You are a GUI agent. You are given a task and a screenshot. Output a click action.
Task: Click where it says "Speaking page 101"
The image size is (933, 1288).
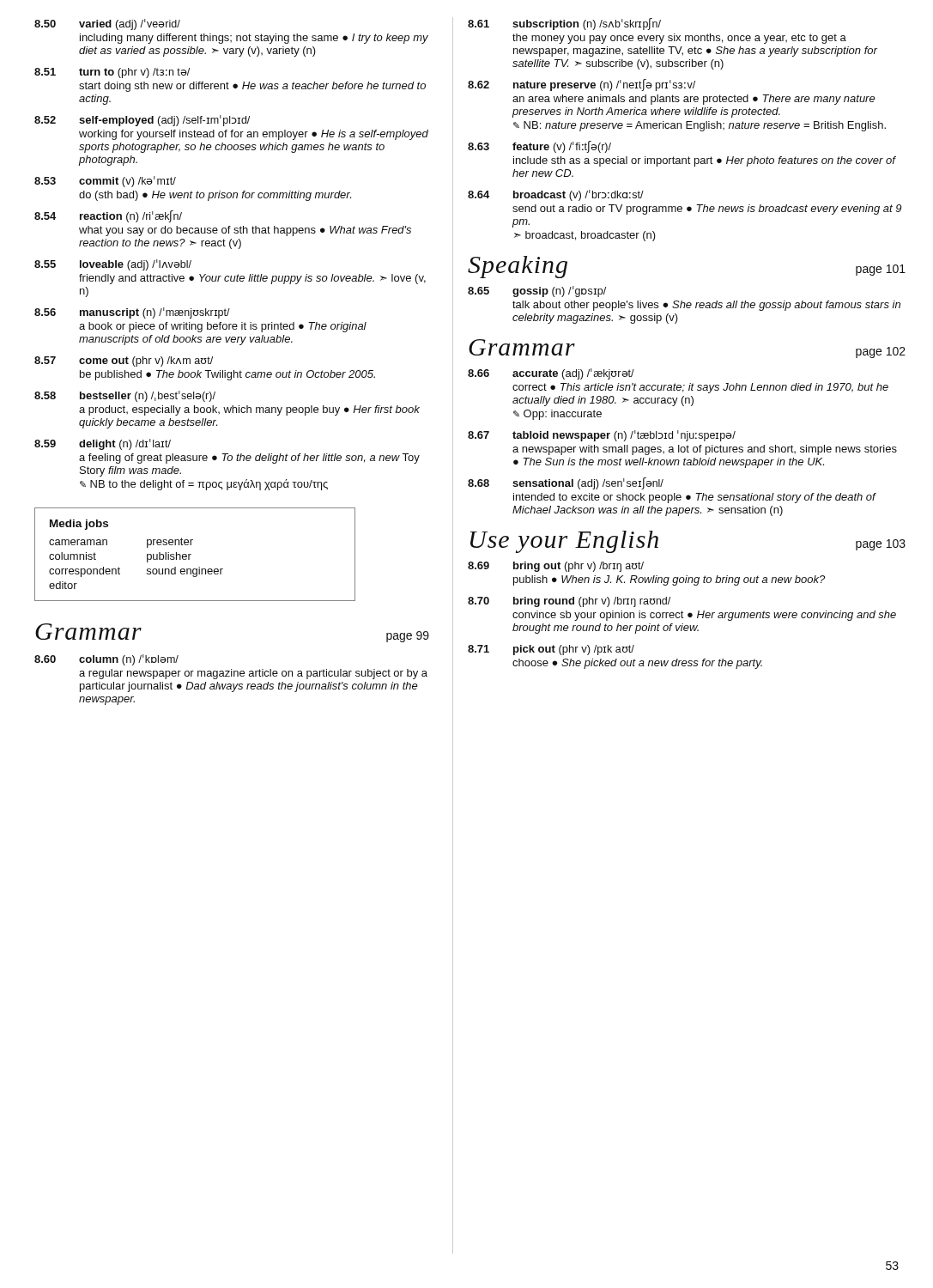[x=516, y=267]
